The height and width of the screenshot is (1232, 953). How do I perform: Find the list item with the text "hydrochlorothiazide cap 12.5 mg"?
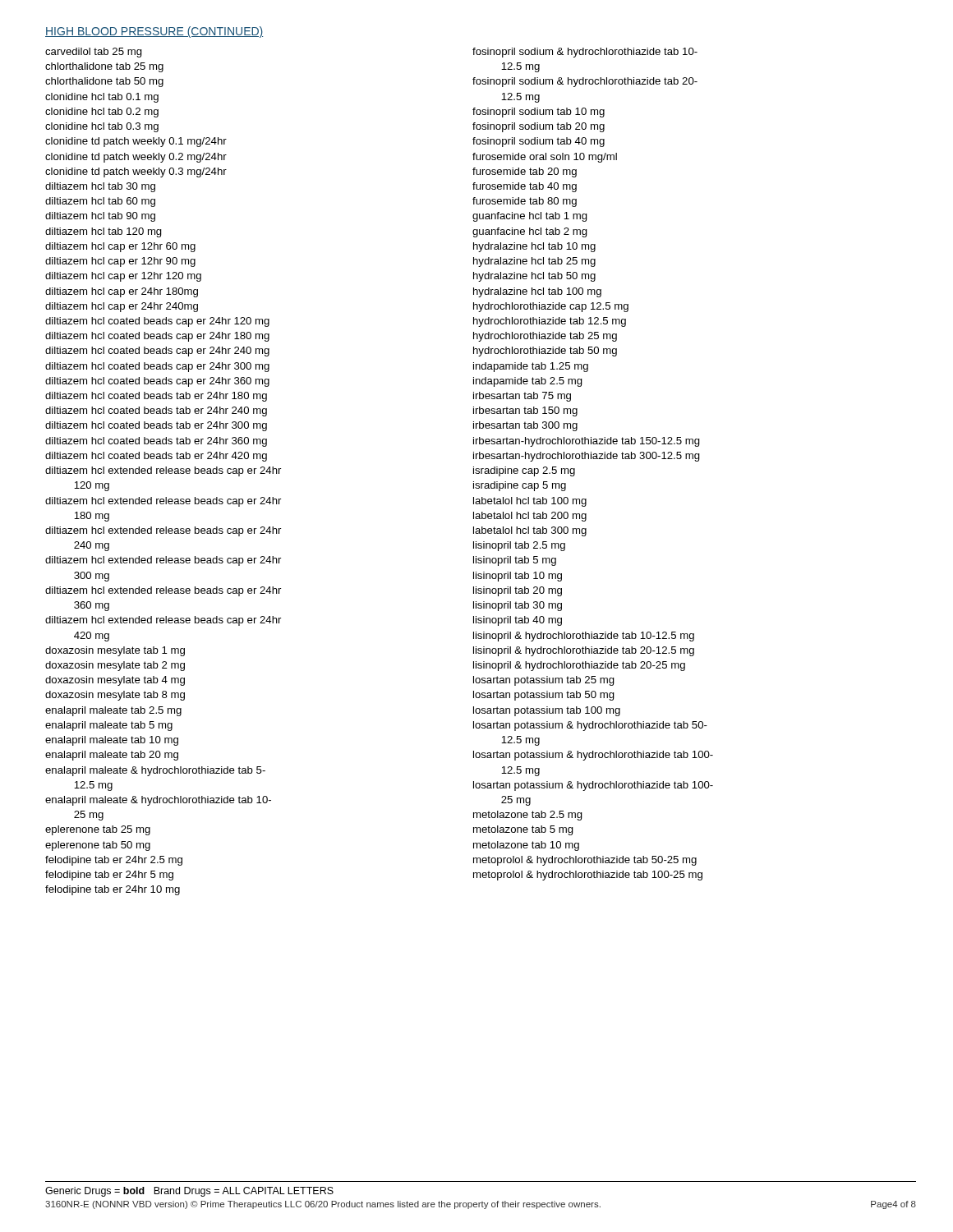pos(551,306)
